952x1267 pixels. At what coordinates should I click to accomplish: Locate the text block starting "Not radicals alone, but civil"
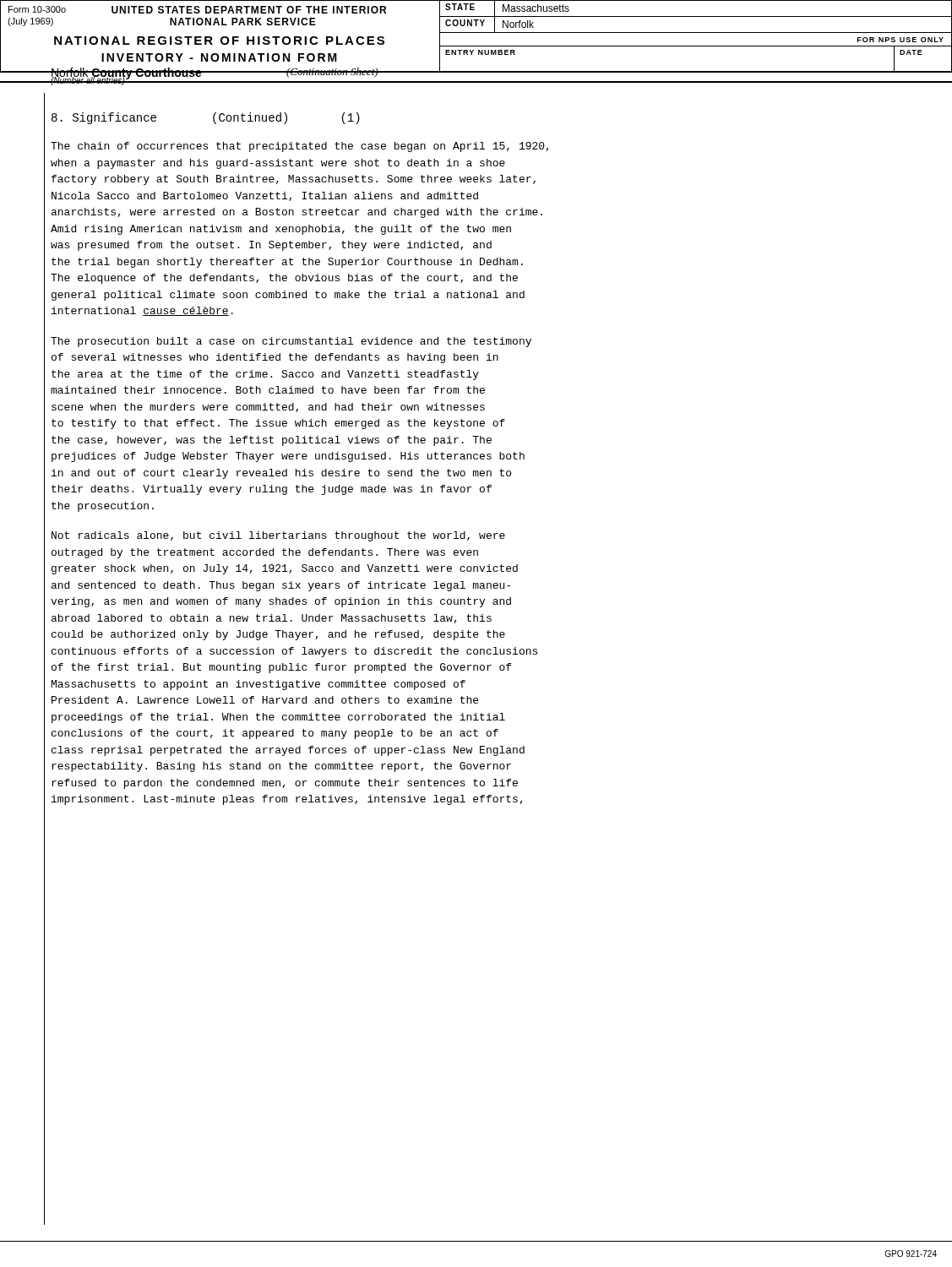[x=295, y=668]
